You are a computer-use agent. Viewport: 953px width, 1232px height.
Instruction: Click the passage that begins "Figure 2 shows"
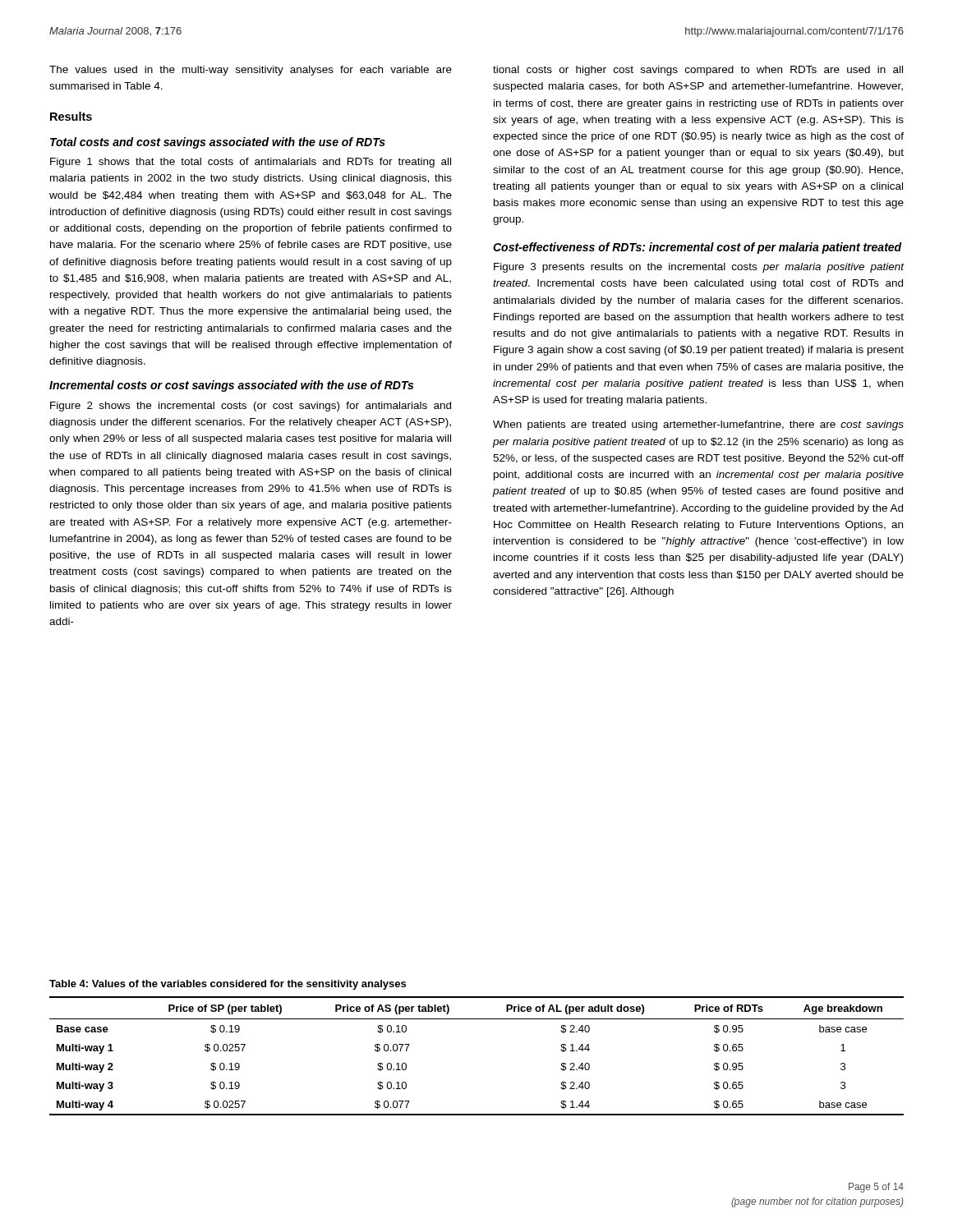[x=251, y=514]
